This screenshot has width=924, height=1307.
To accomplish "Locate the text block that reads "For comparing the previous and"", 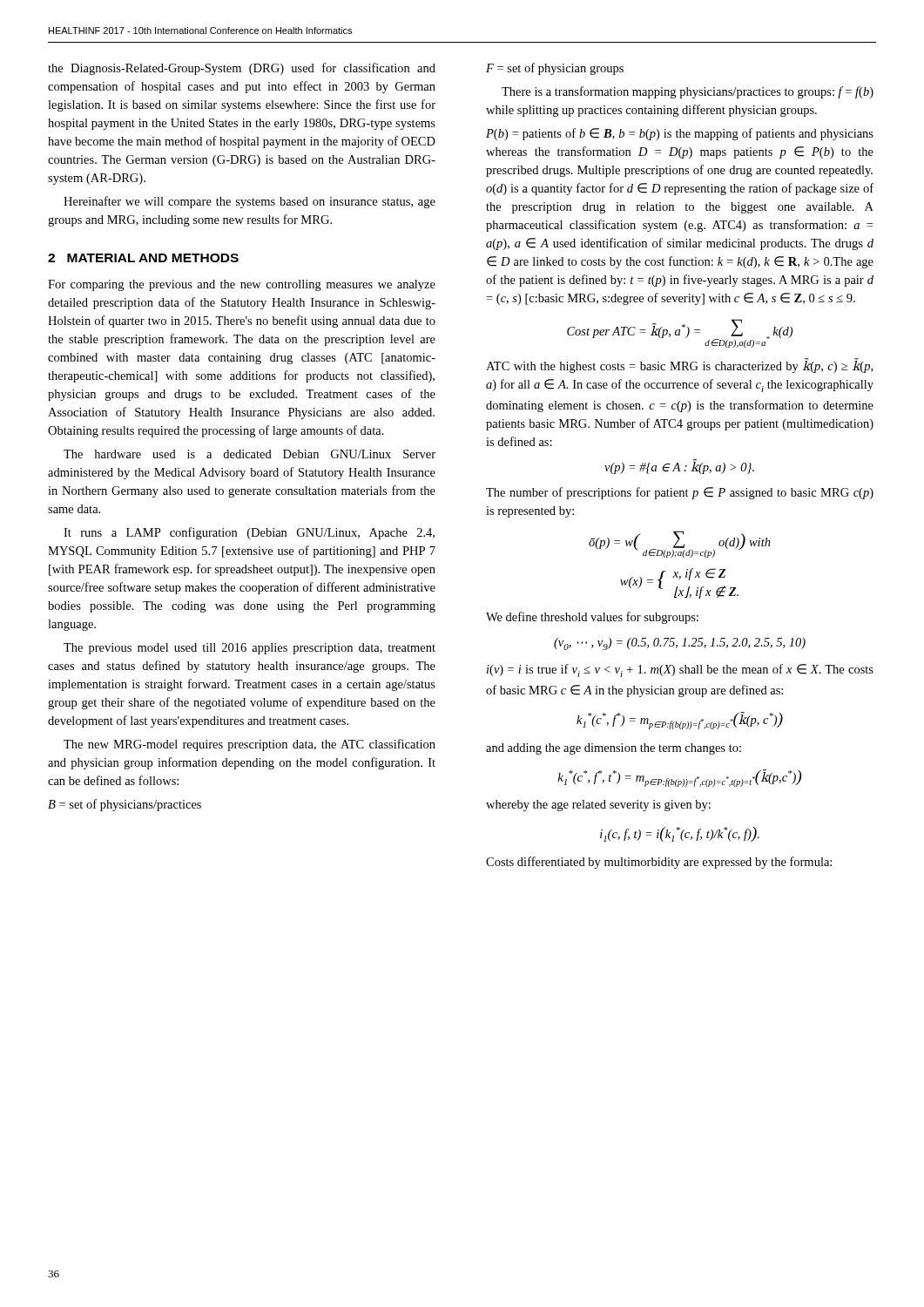I will click(x=242, y=357).
